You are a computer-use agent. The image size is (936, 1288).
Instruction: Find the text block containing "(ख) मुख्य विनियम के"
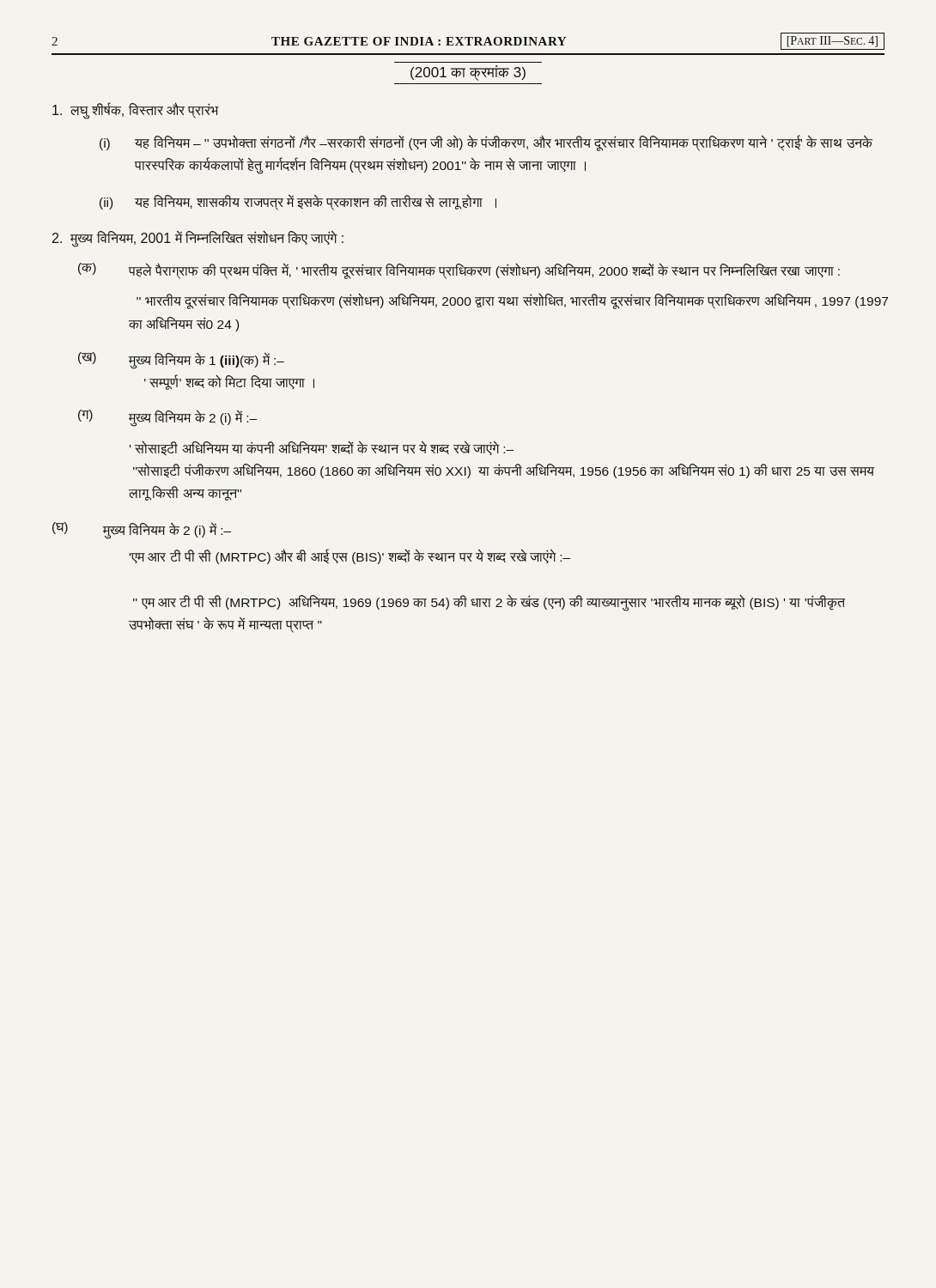point(181,361)
